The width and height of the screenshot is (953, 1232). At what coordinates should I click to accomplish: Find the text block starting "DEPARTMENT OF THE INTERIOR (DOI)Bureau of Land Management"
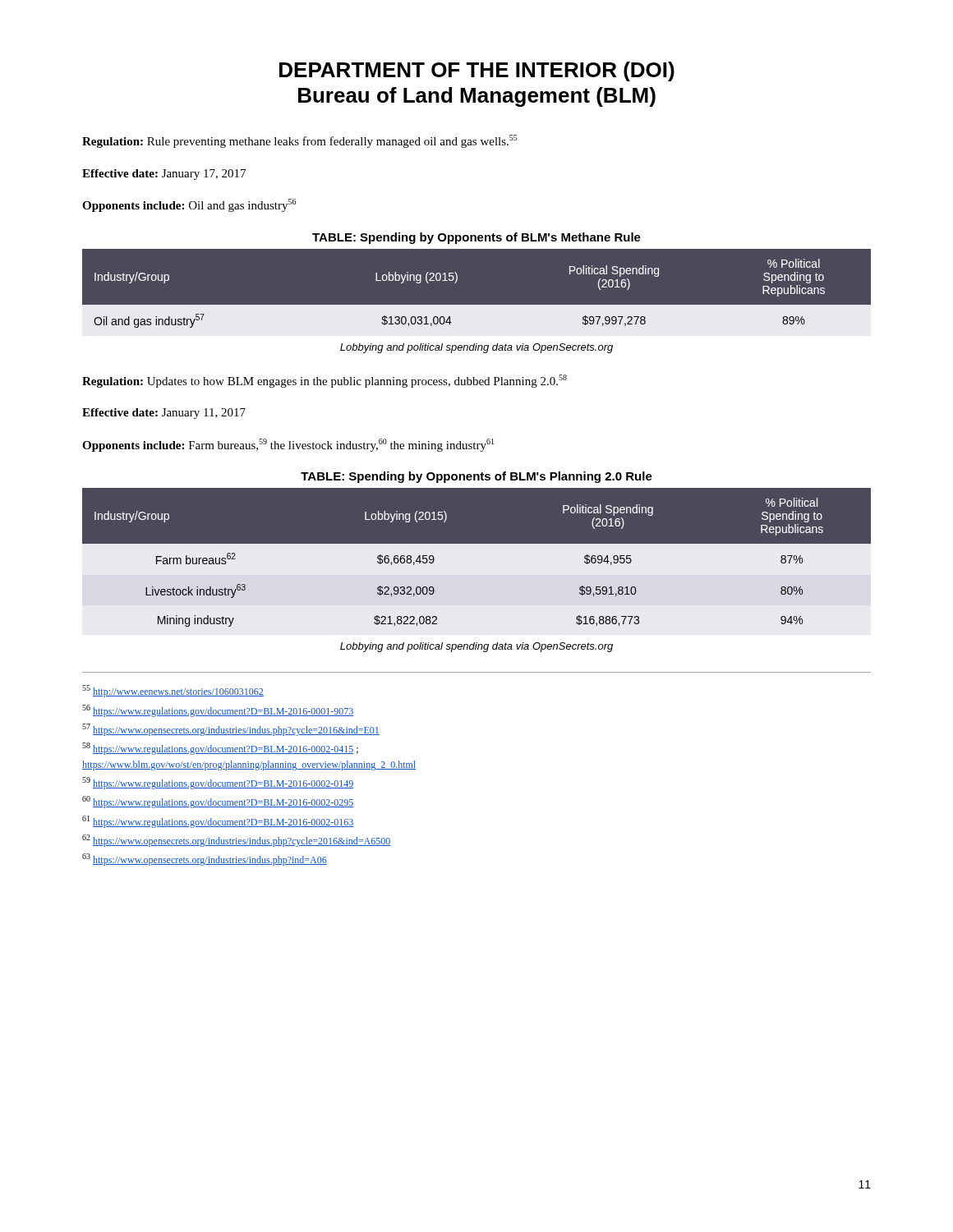pyautogui.click(x=476, y=83)
